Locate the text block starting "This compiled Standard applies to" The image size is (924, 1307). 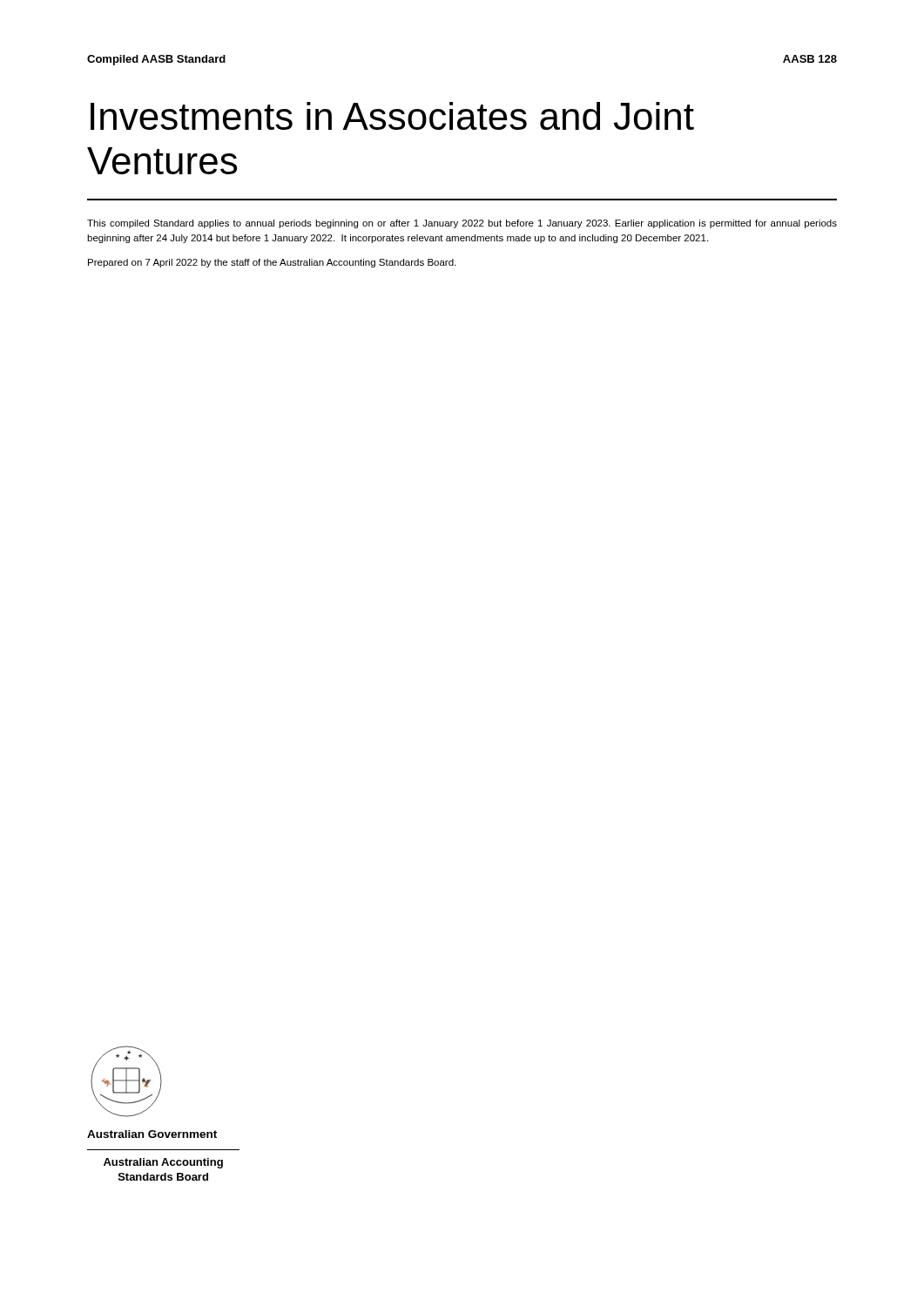click(462, 231)
